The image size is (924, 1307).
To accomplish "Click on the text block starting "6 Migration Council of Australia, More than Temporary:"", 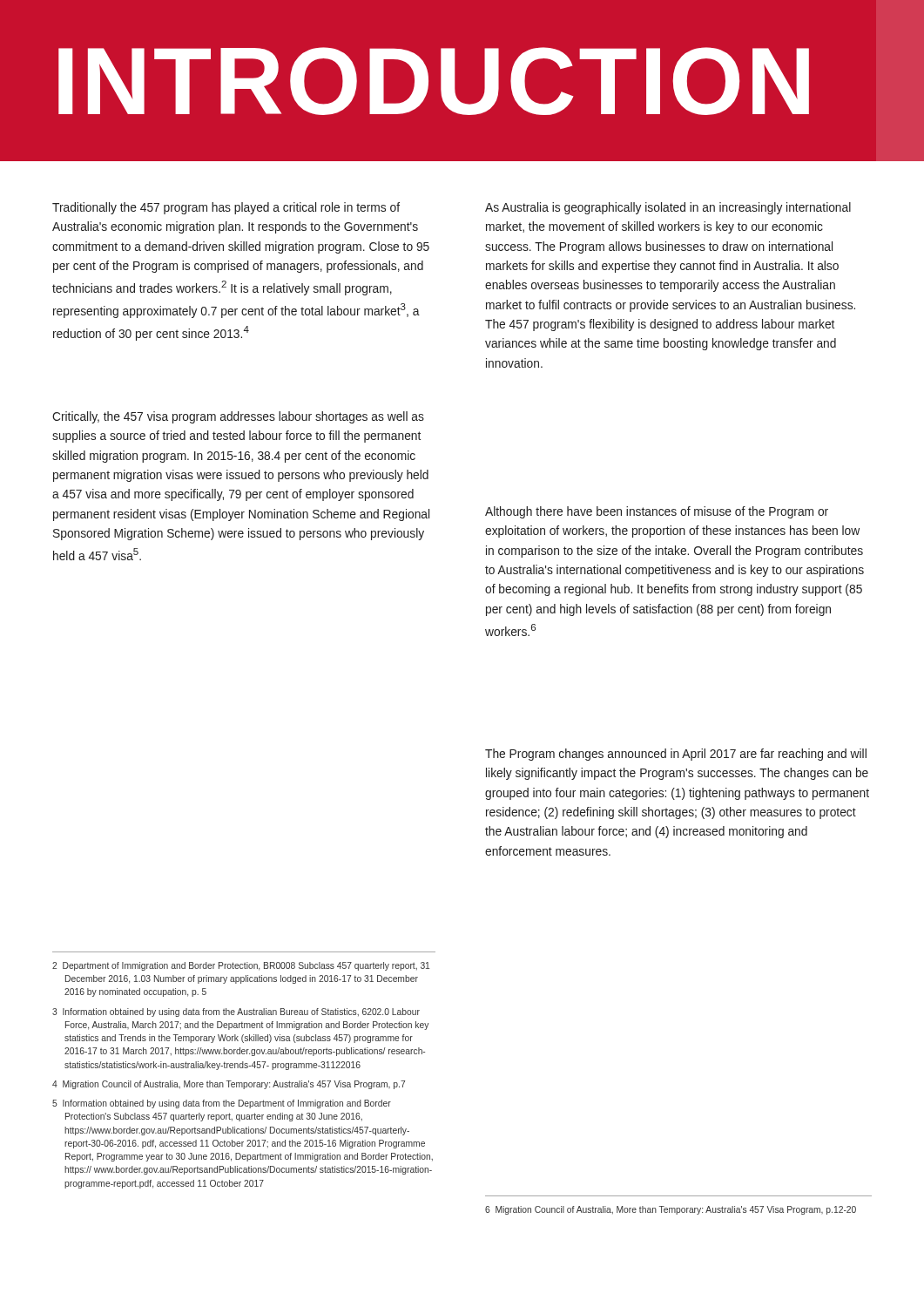I will [671, 1210].
